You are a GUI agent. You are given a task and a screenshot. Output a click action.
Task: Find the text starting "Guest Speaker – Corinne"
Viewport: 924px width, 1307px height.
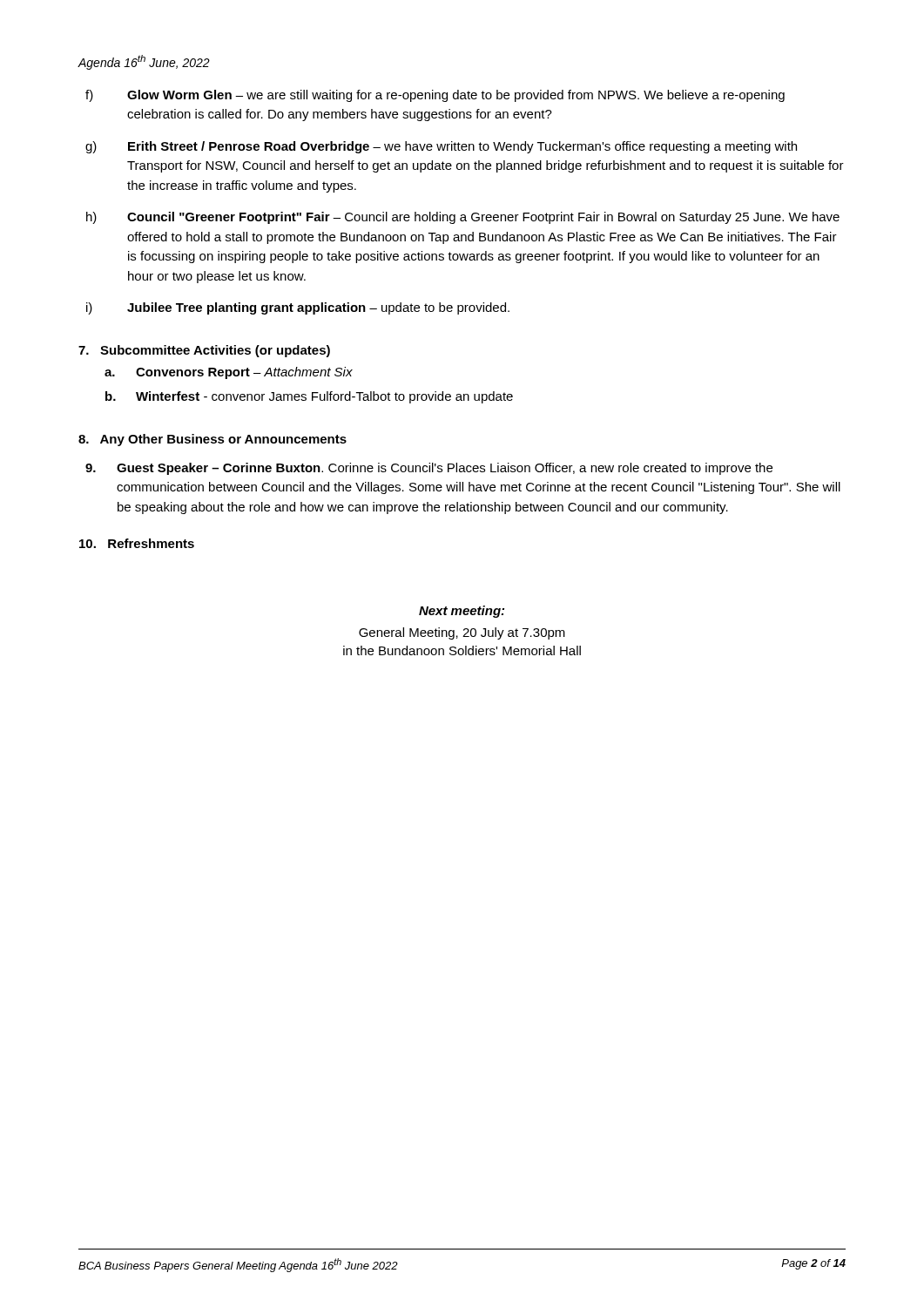point(462,487)
